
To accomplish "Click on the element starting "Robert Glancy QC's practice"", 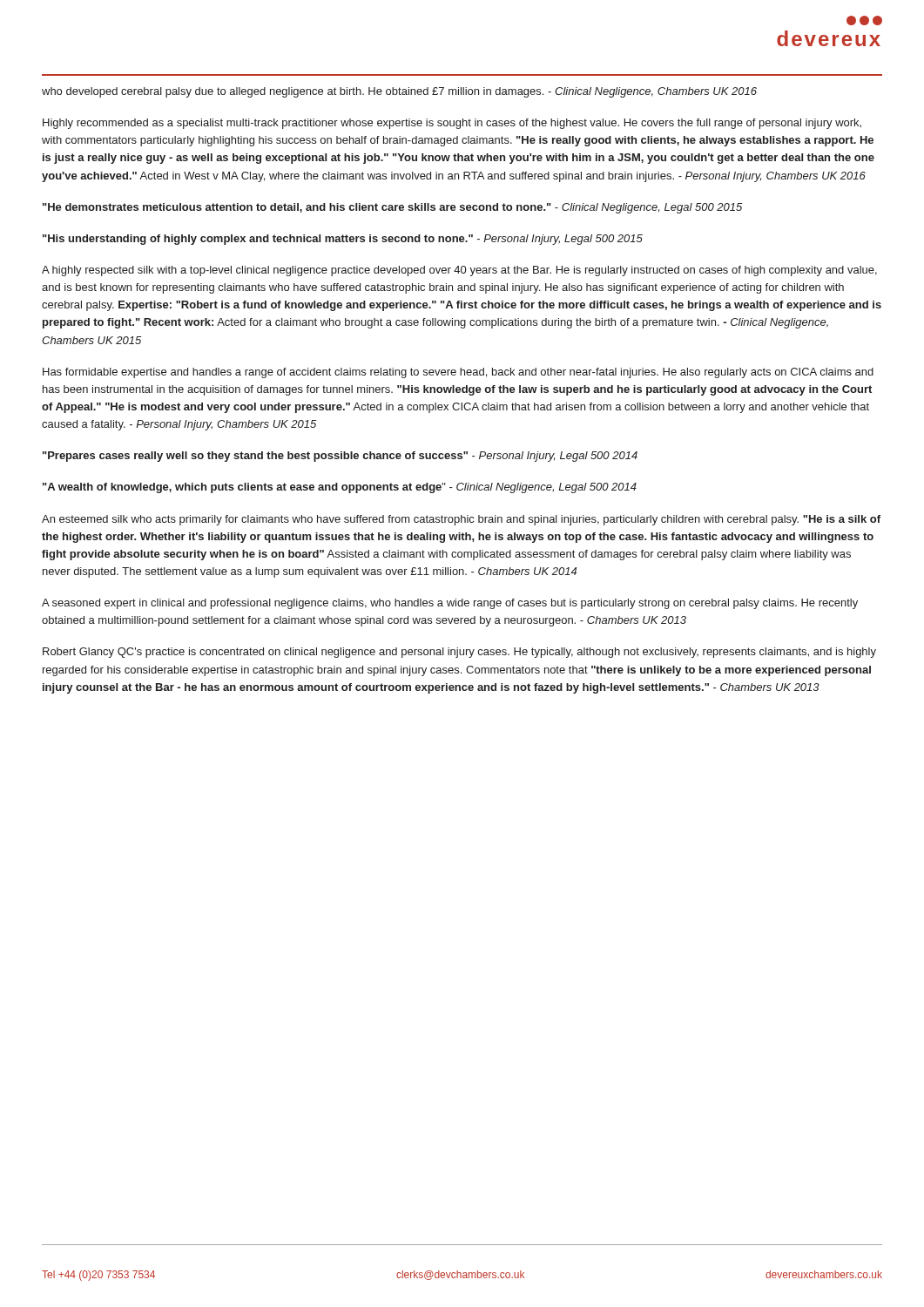I will point(459,669).
